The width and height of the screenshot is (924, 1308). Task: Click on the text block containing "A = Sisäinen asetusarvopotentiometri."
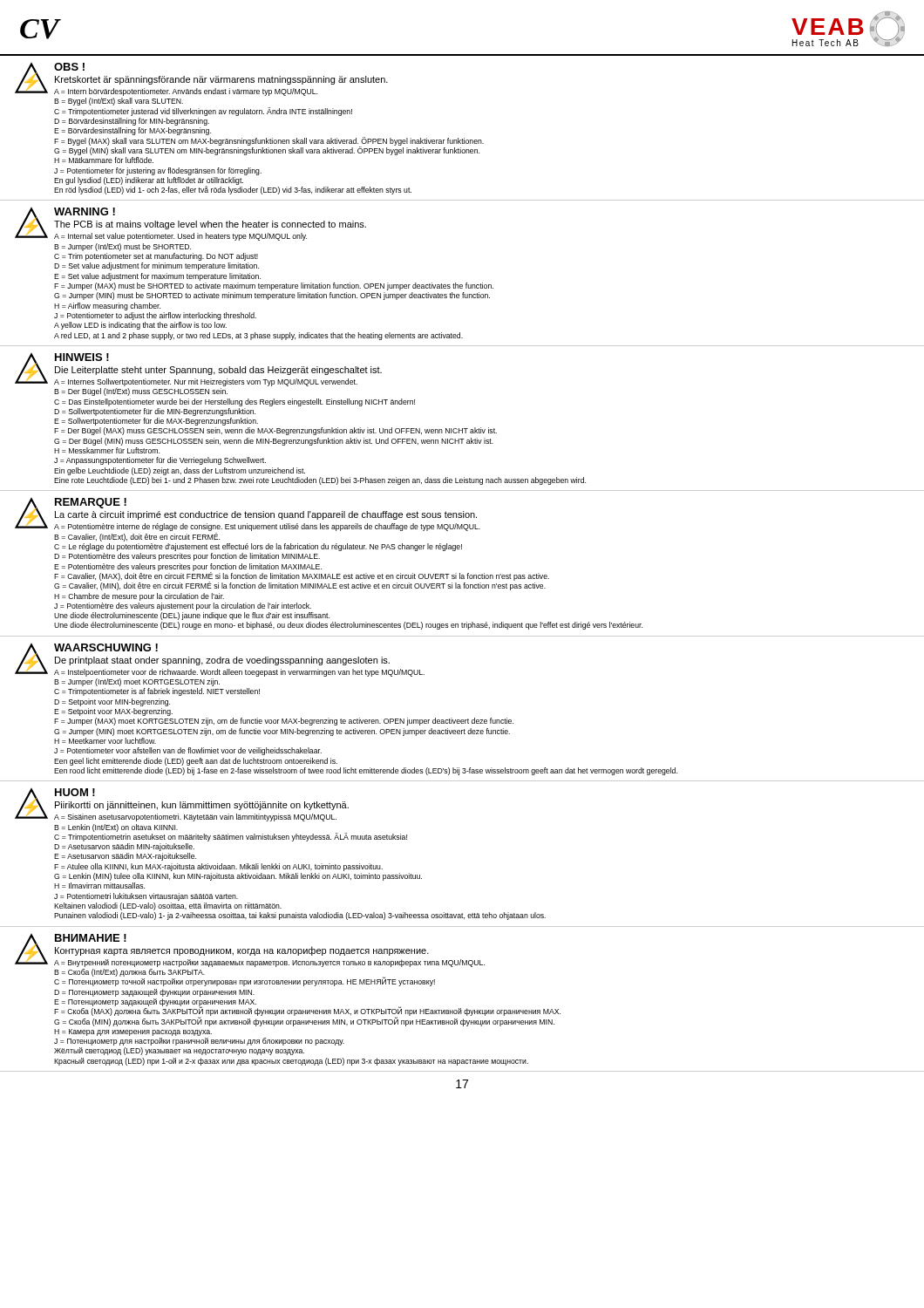tap(300, 867)
